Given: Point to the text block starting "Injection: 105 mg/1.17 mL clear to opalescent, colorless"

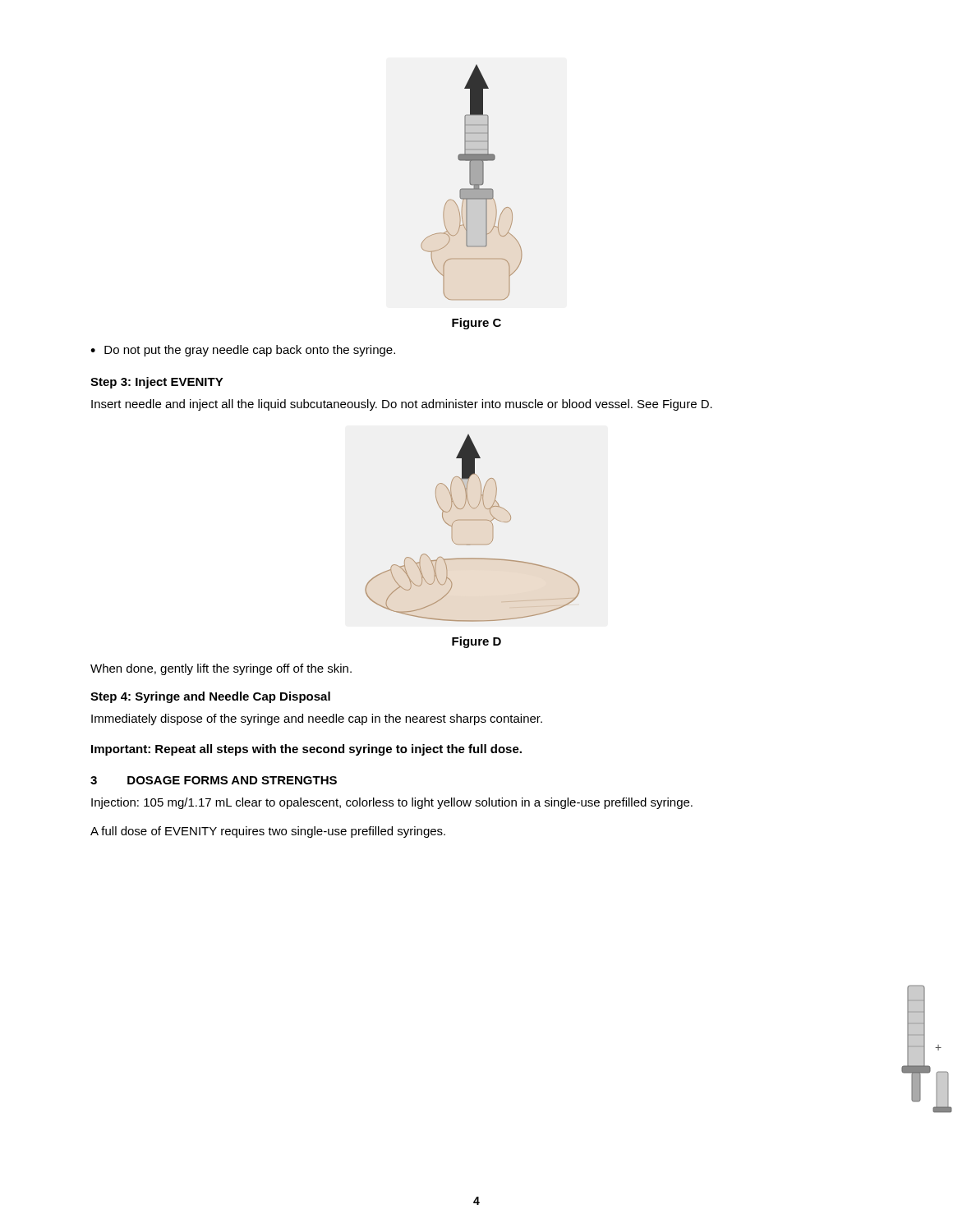Looking at the screenshot, I should click(392, 802).
